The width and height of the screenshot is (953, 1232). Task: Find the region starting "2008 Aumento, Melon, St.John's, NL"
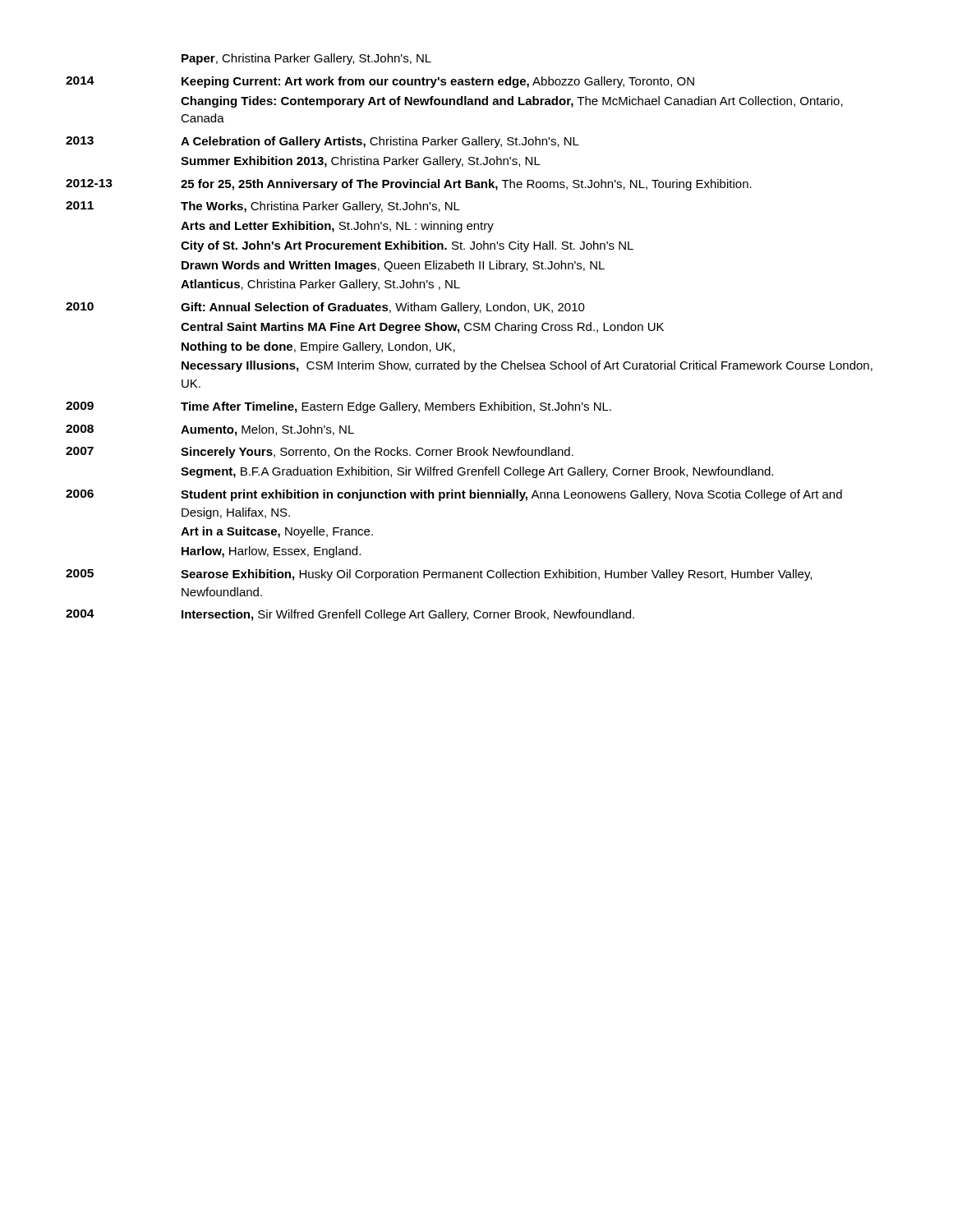[210, 430]
